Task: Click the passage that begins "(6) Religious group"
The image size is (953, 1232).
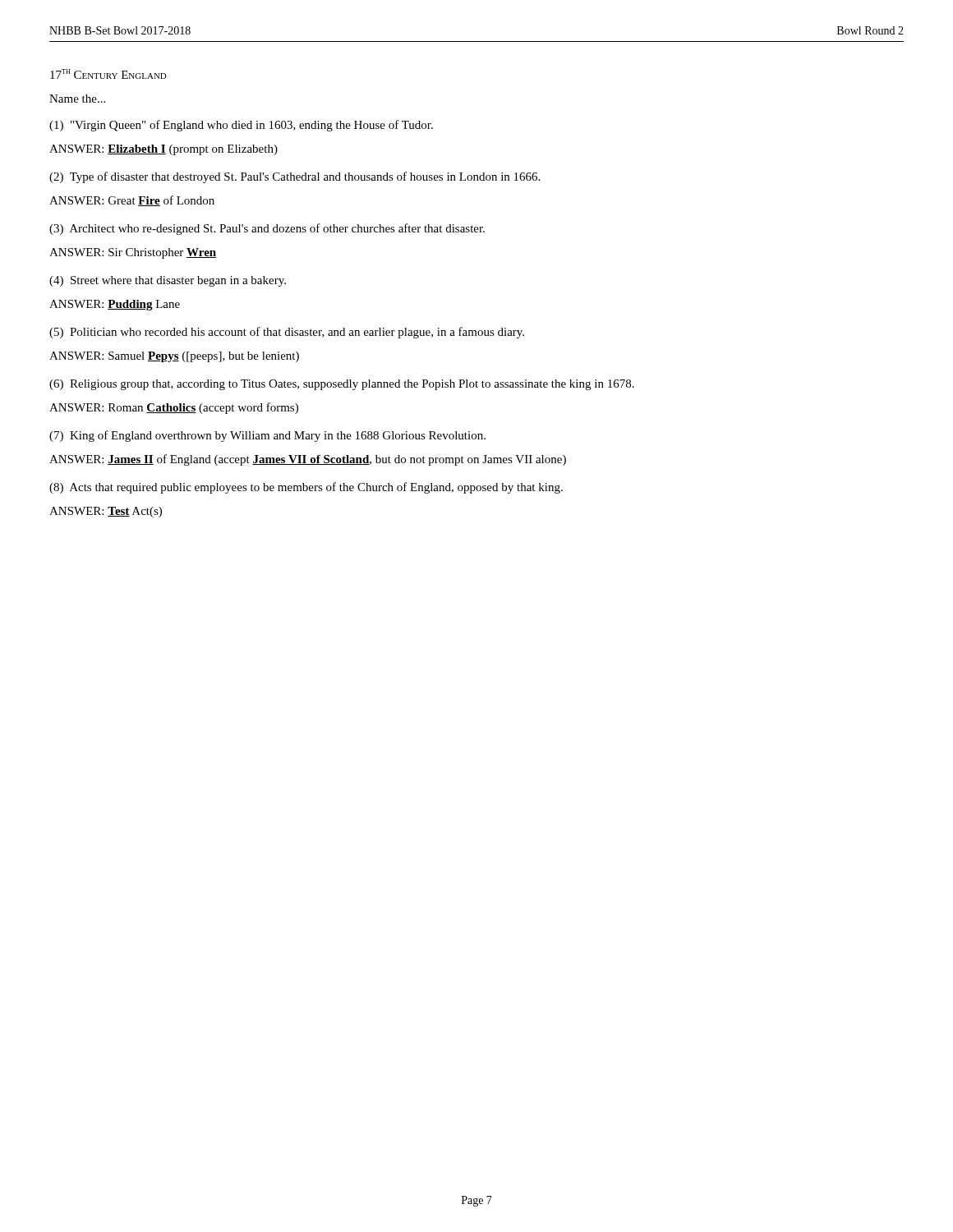Action: point(342,384)
